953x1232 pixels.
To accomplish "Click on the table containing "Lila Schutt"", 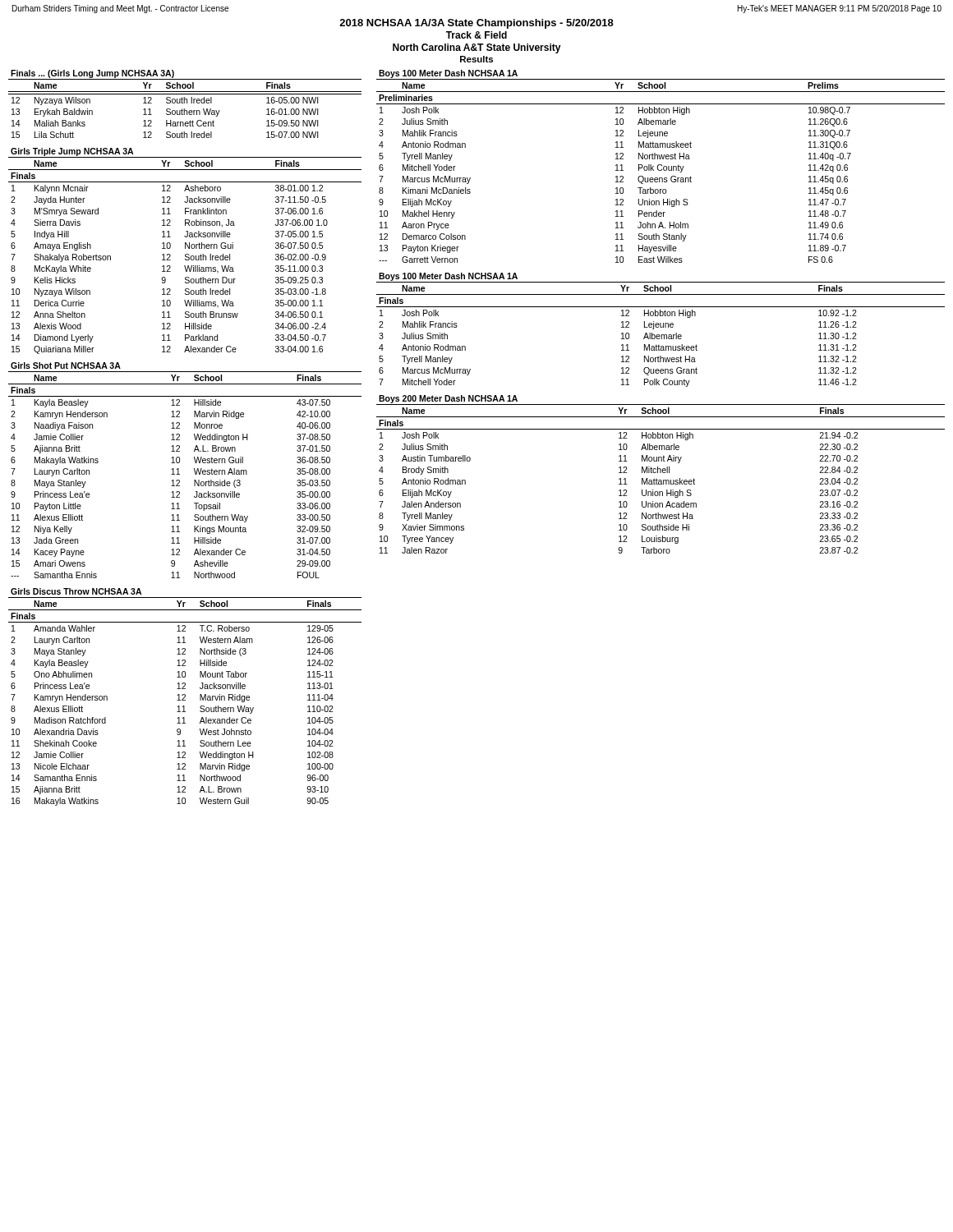I will click(x=185, y=104).
